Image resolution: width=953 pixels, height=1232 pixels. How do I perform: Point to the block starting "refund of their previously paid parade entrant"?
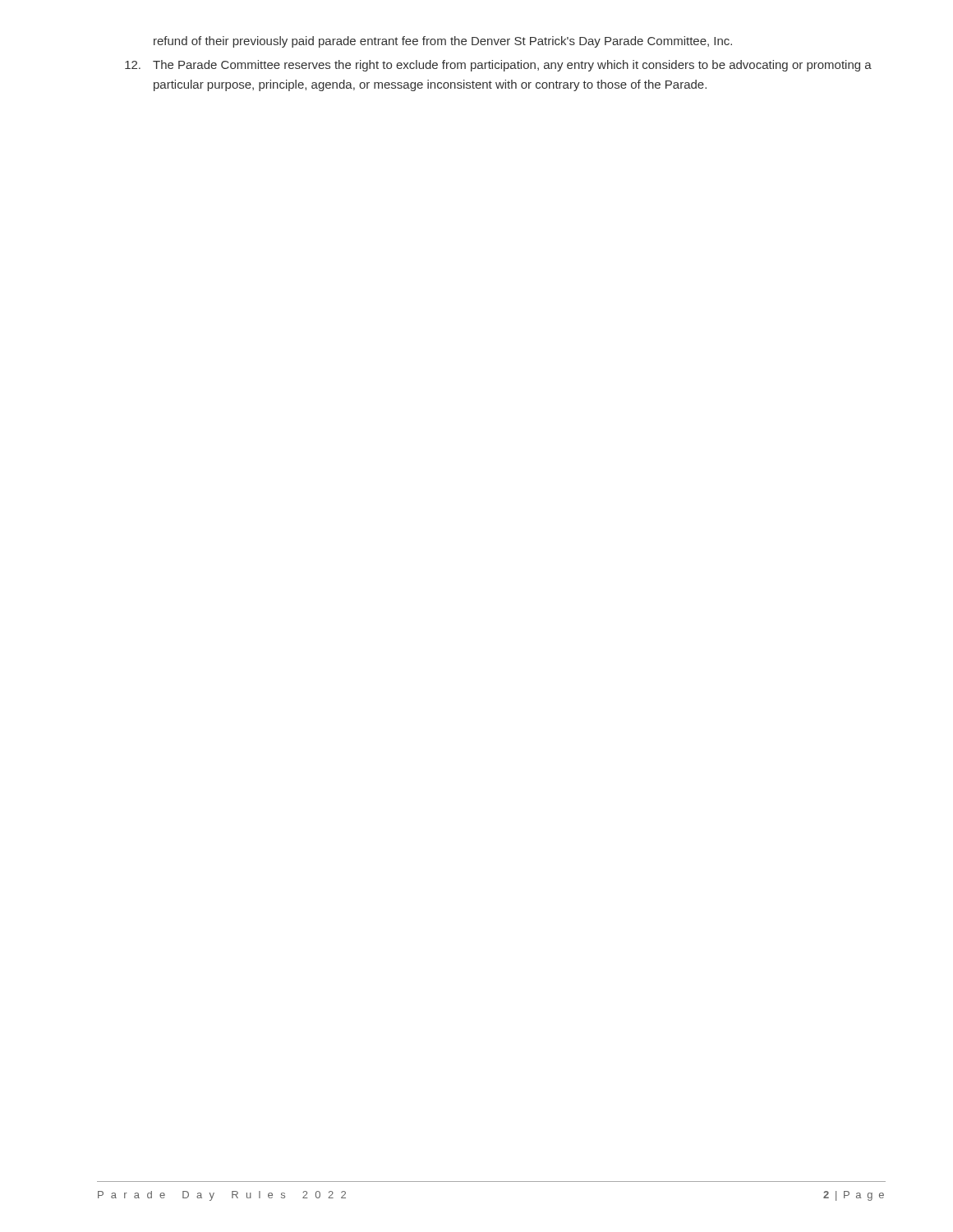coord(443,41)
